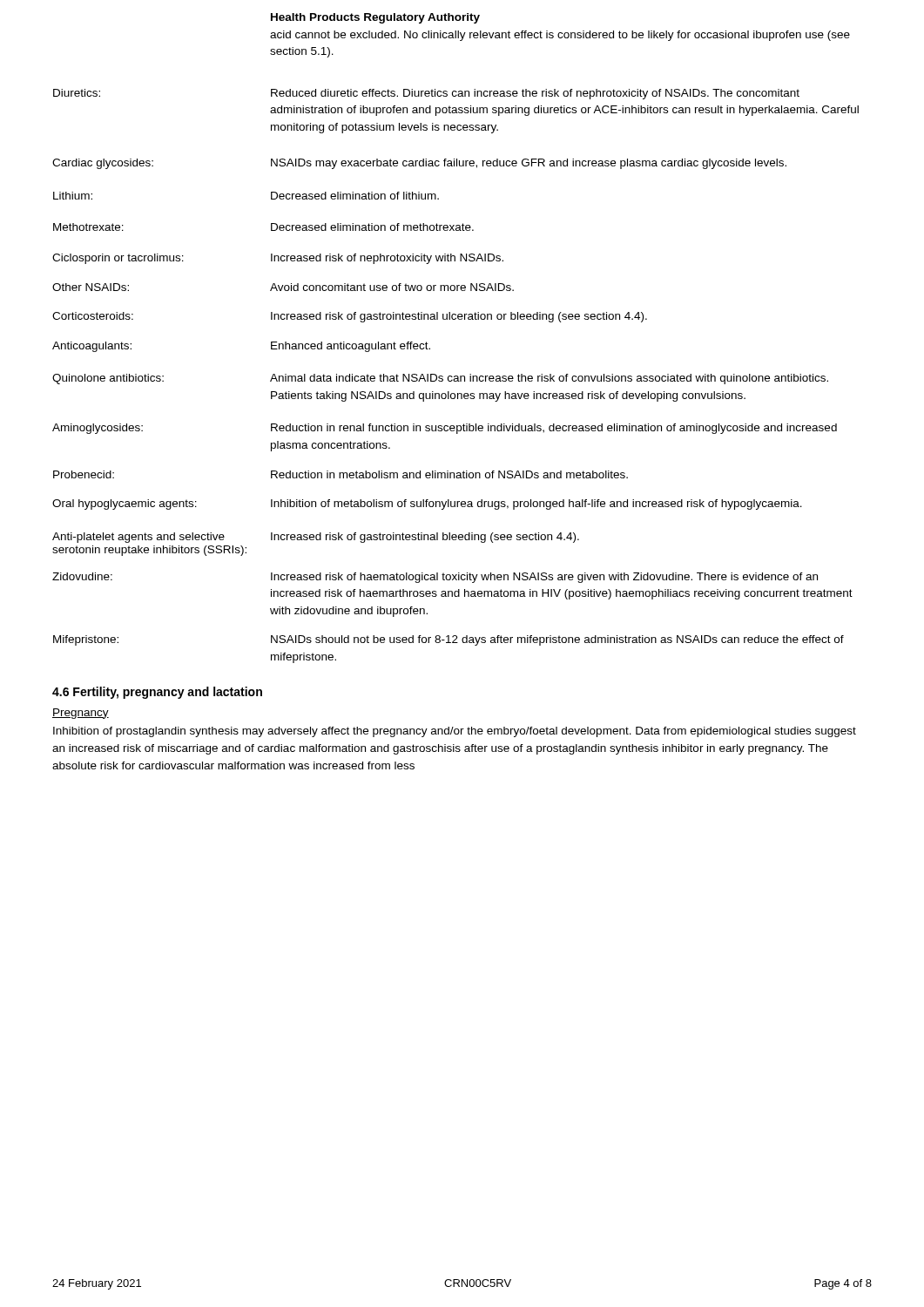Find the passage starting "Aminoglycosides: Reduction in renal function in susceptible individuals,"
This screenshot has width=924, height=1307.
462,437
